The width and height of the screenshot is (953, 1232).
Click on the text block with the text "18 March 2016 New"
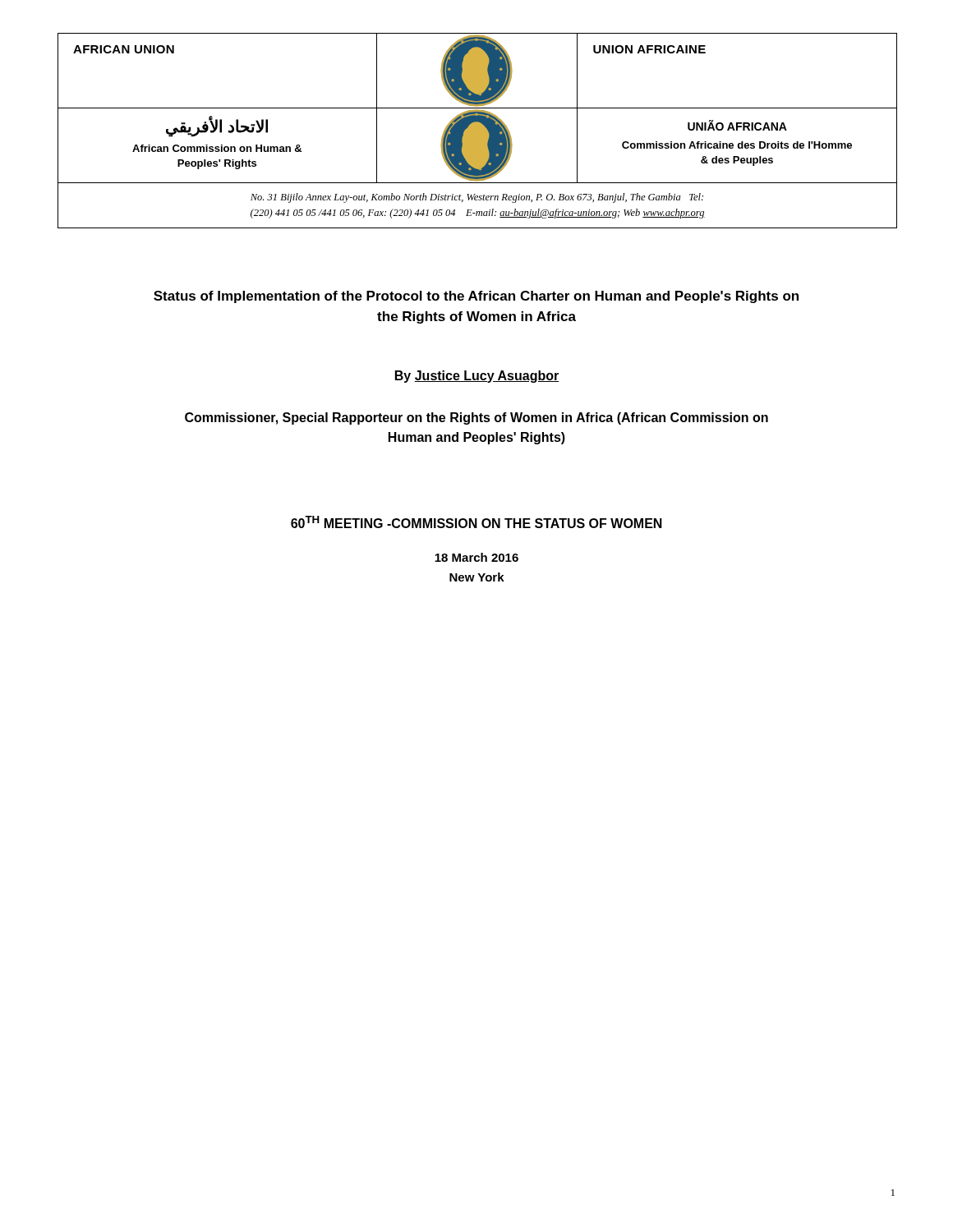click(476, 567)
